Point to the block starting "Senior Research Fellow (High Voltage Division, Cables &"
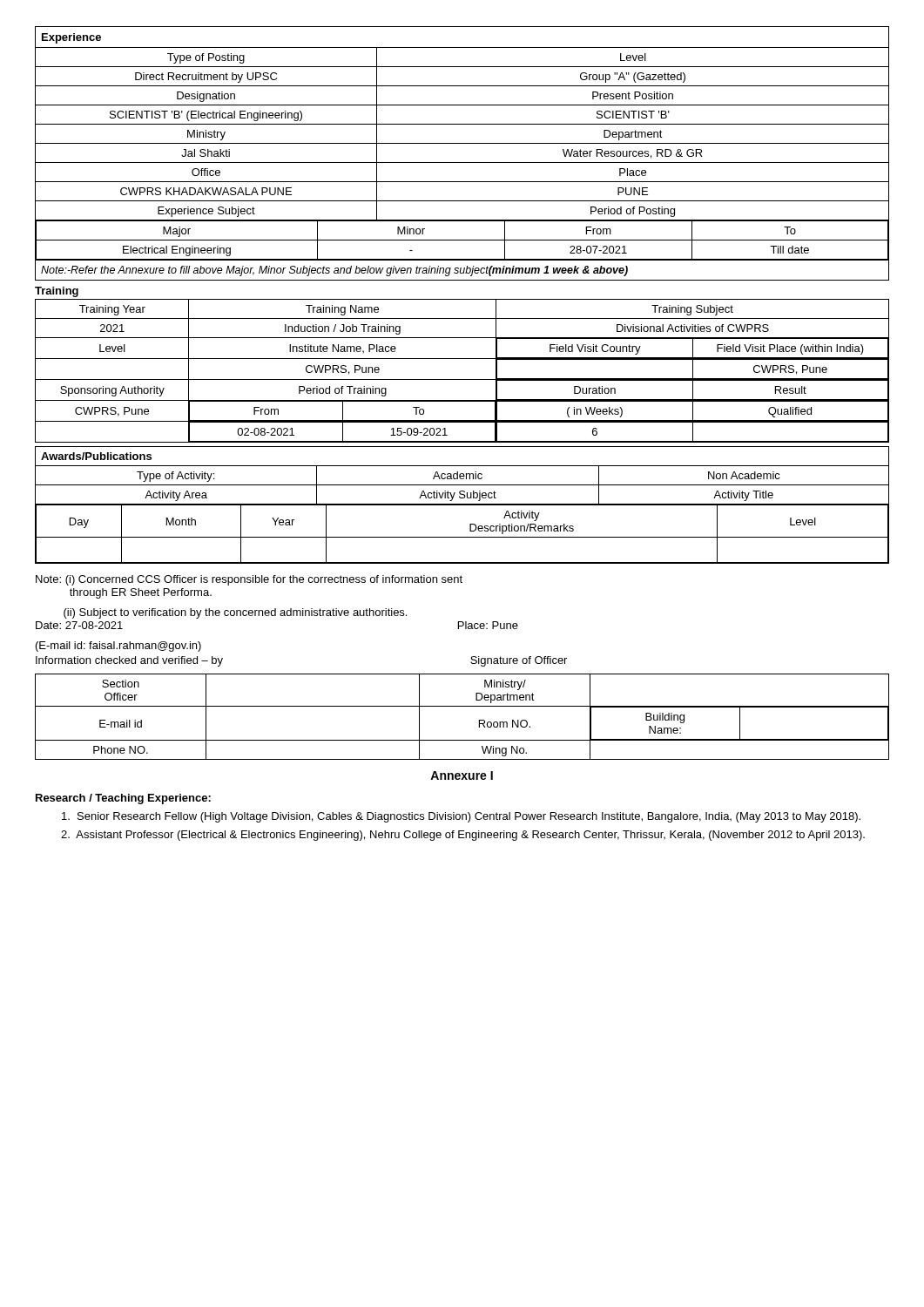Viewport: 924px width, 1307px height. pyautogui.click(x=461, y=816)
